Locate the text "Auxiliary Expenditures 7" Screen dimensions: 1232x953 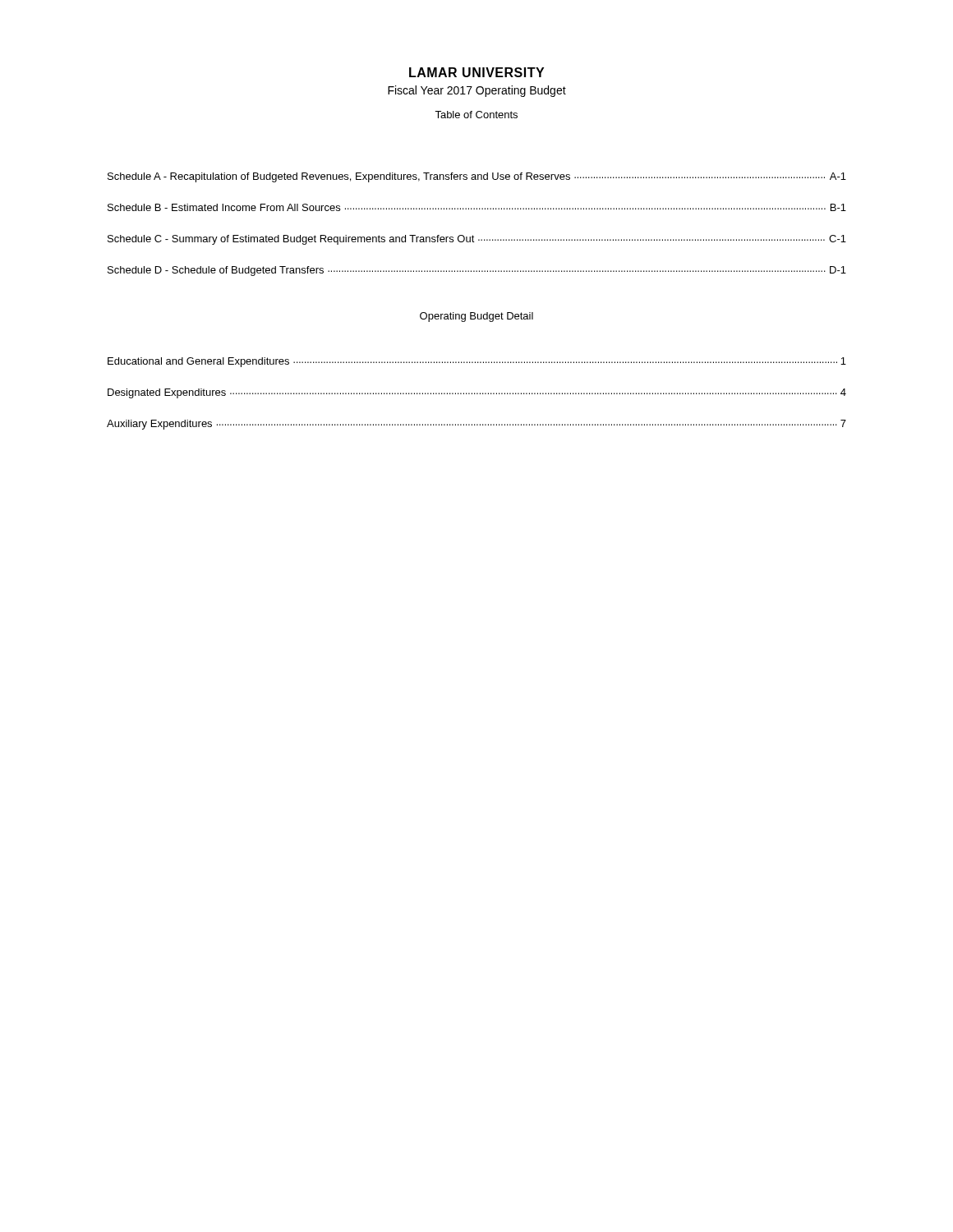pos(476,423)
